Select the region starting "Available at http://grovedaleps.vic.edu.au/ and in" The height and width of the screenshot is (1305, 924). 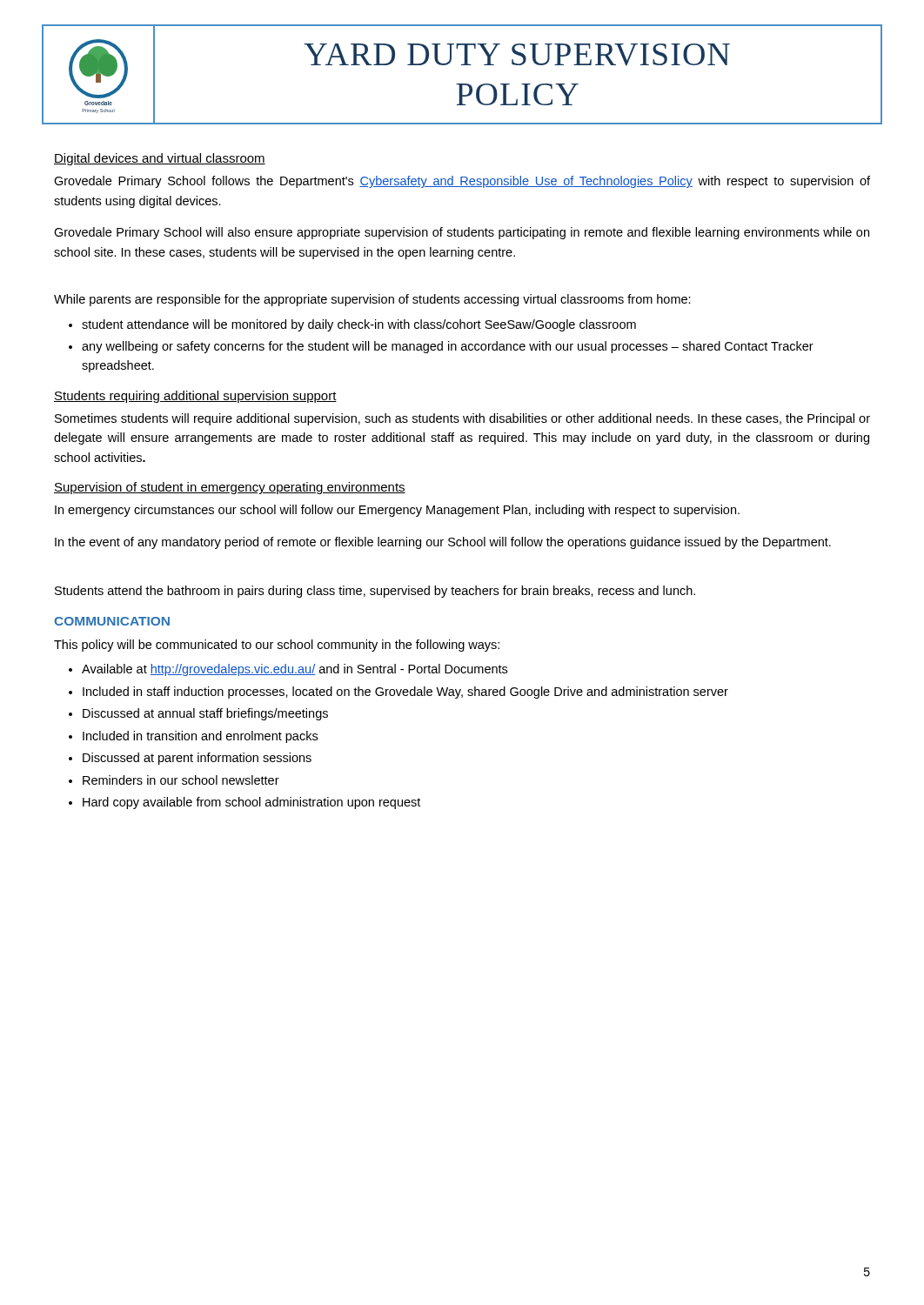(295, 669)
